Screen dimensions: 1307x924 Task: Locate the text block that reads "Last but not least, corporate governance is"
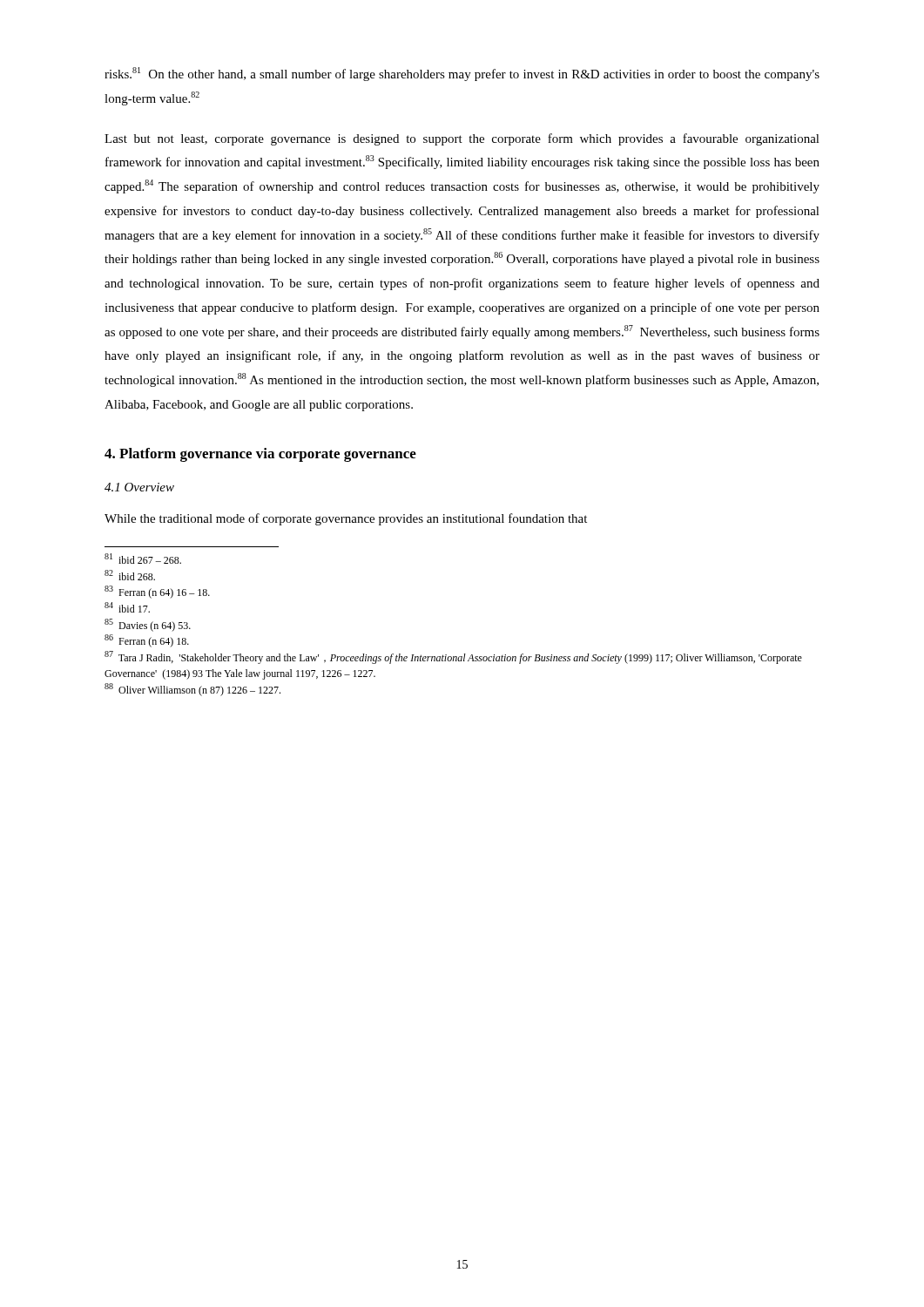click(x=462, y=271)
